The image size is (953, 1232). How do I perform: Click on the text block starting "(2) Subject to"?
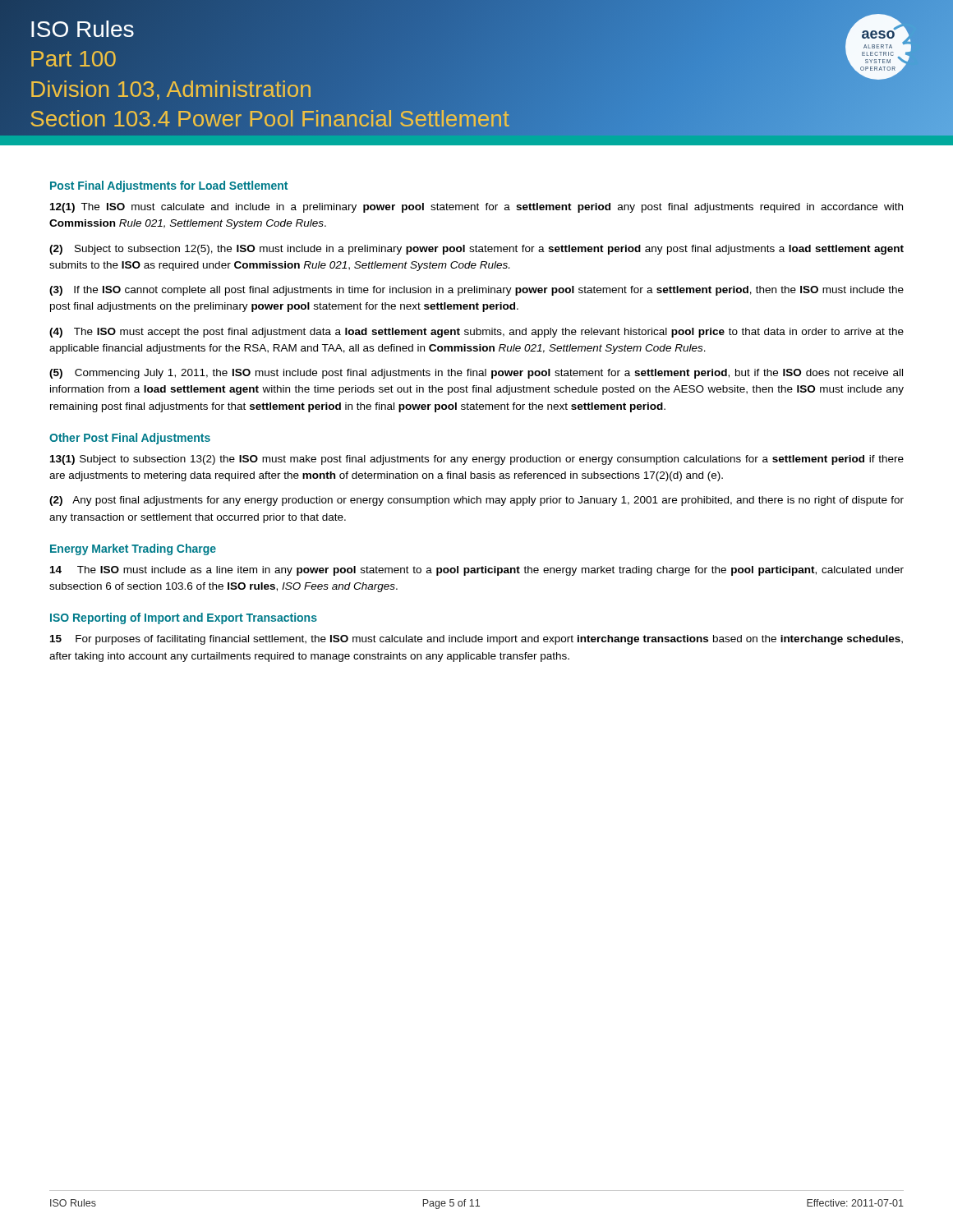(x=476, y=256)
